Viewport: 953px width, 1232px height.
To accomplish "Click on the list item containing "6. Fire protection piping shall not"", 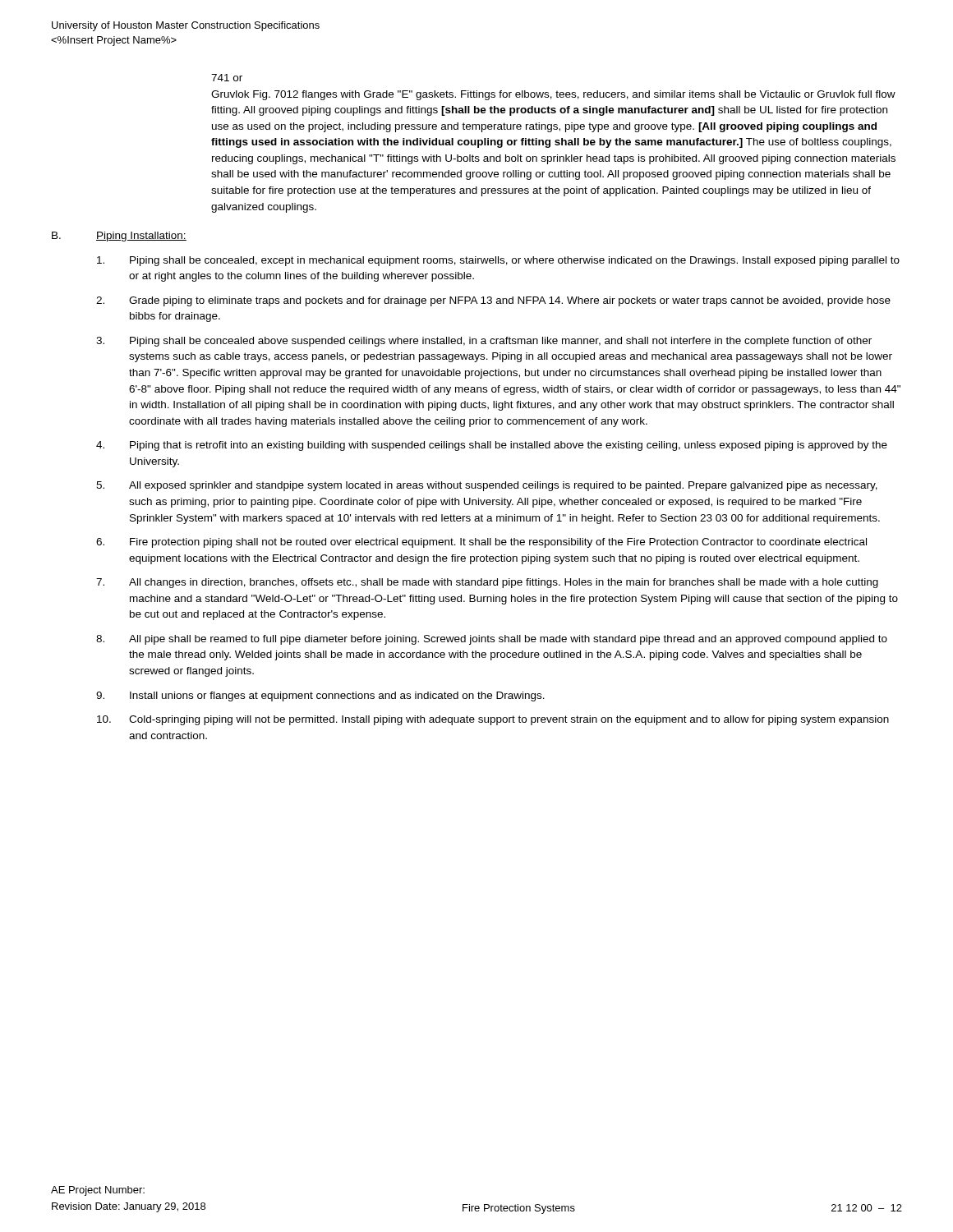I will click(499, 550).
